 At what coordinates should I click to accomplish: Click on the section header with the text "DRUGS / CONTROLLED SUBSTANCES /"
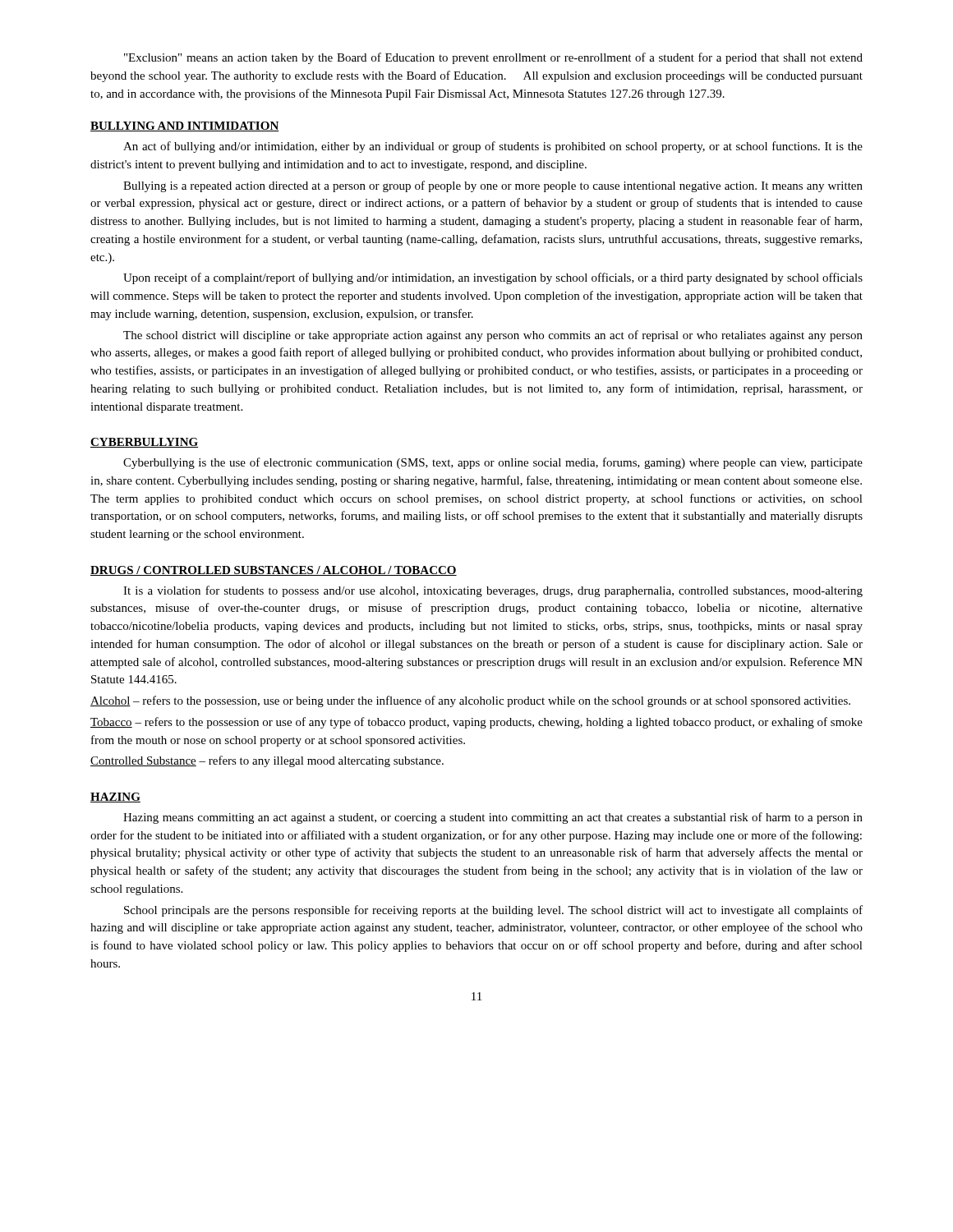(273, 570)
